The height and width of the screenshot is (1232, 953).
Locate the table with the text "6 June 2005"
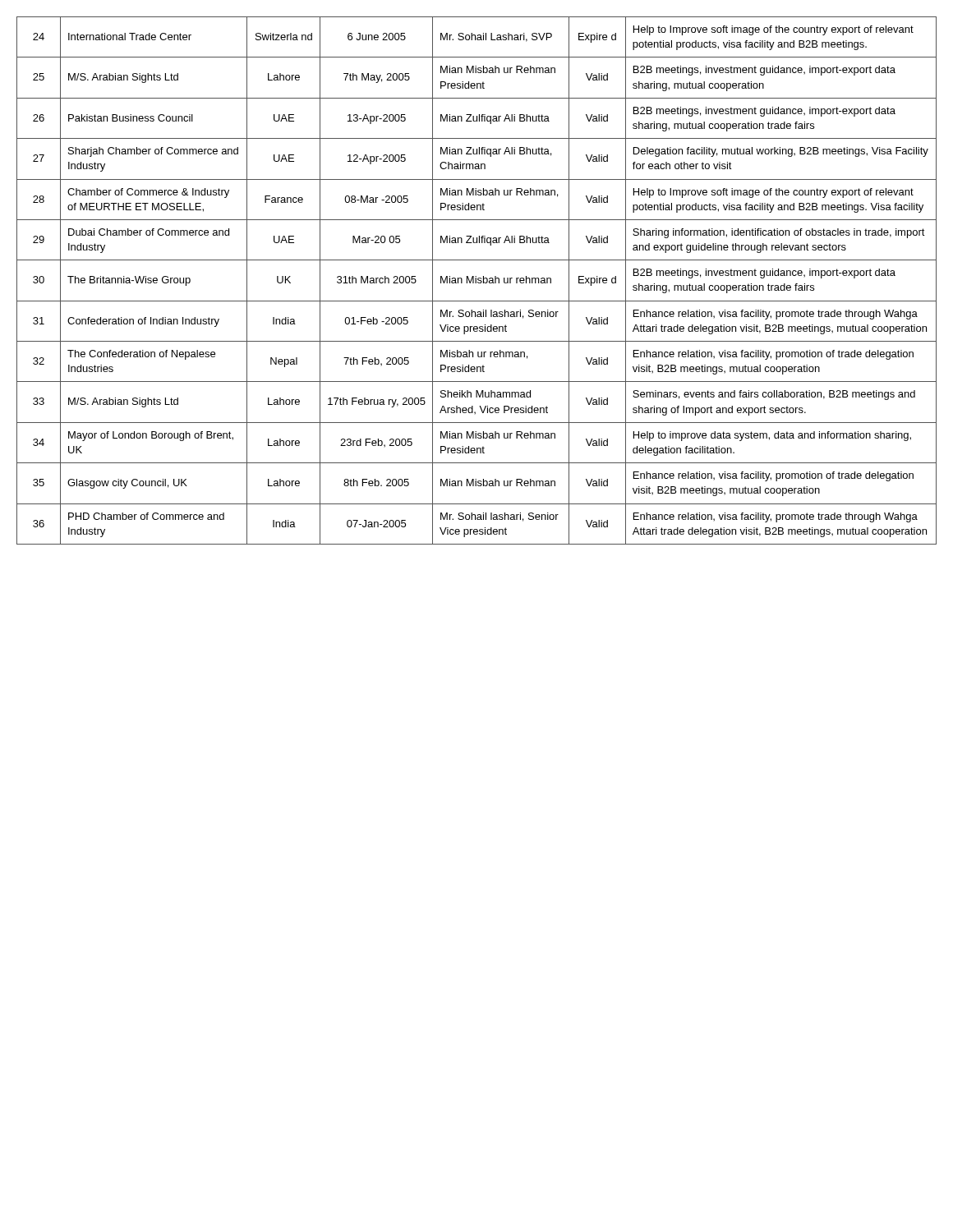tap(476, 280)
